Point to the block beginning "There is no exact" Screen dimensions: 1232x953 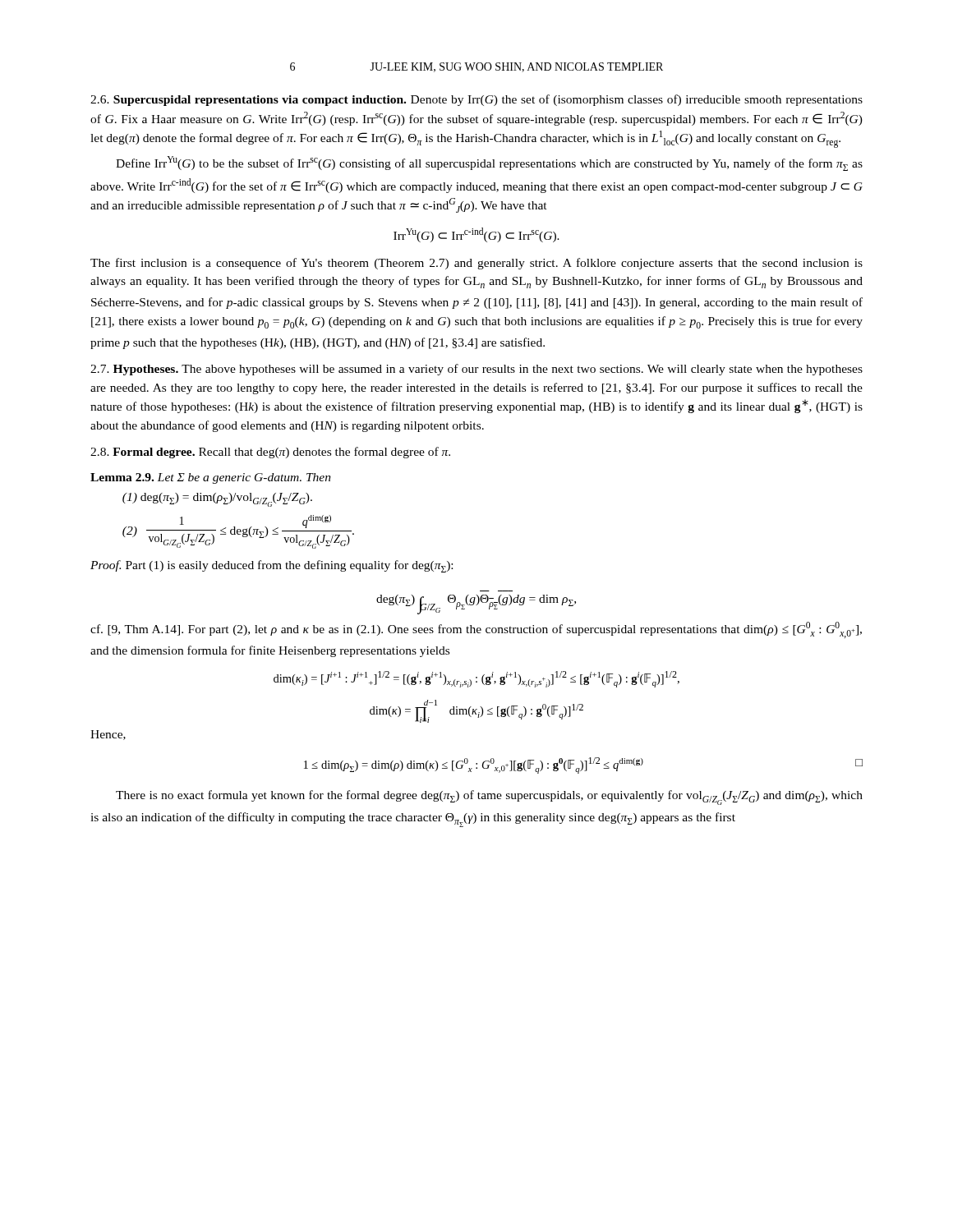[476, 808]
